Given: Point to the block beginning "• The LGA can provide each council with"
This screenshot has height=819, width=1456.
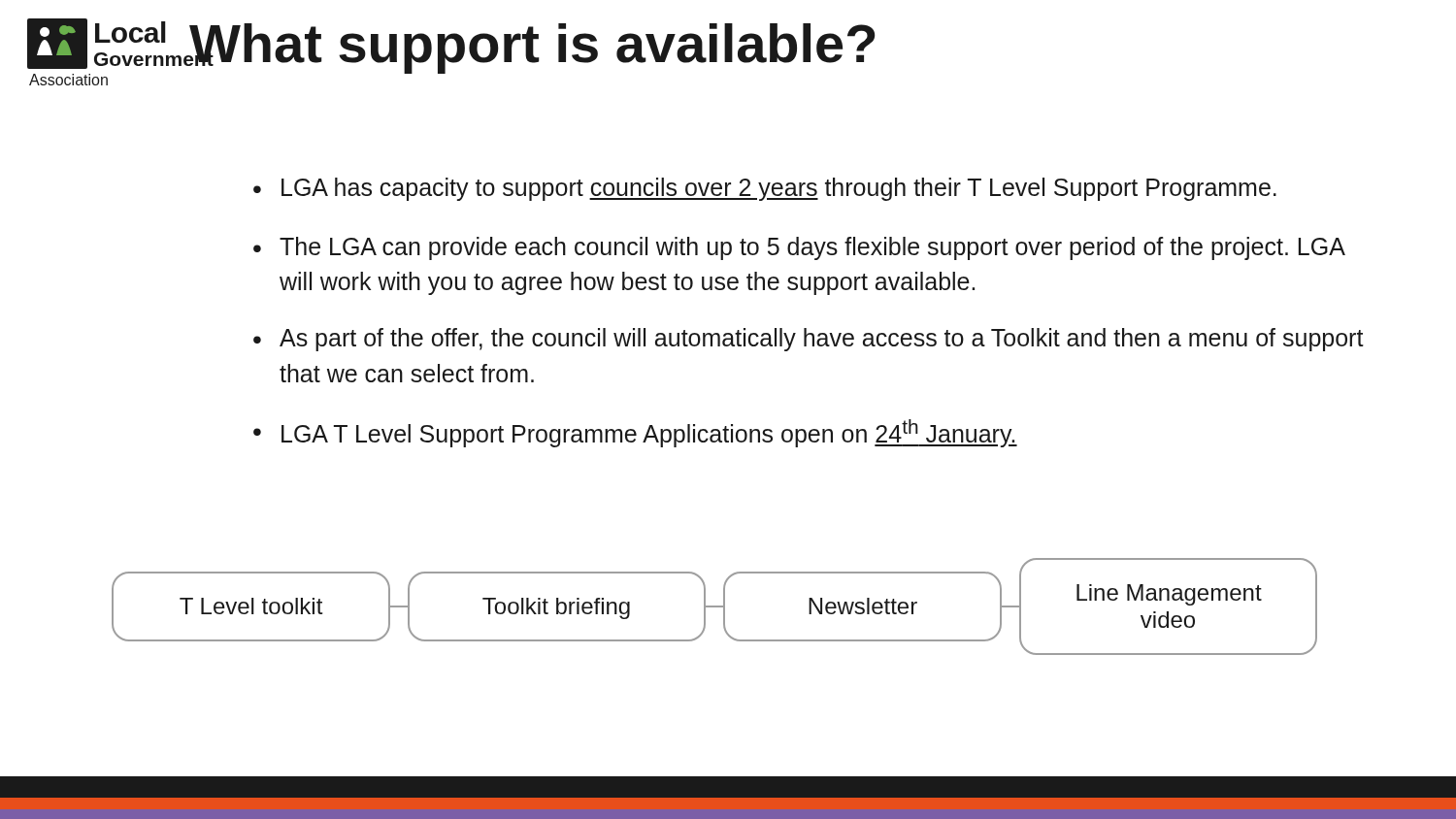Looking at the screenshot, I should pos(815,264).
